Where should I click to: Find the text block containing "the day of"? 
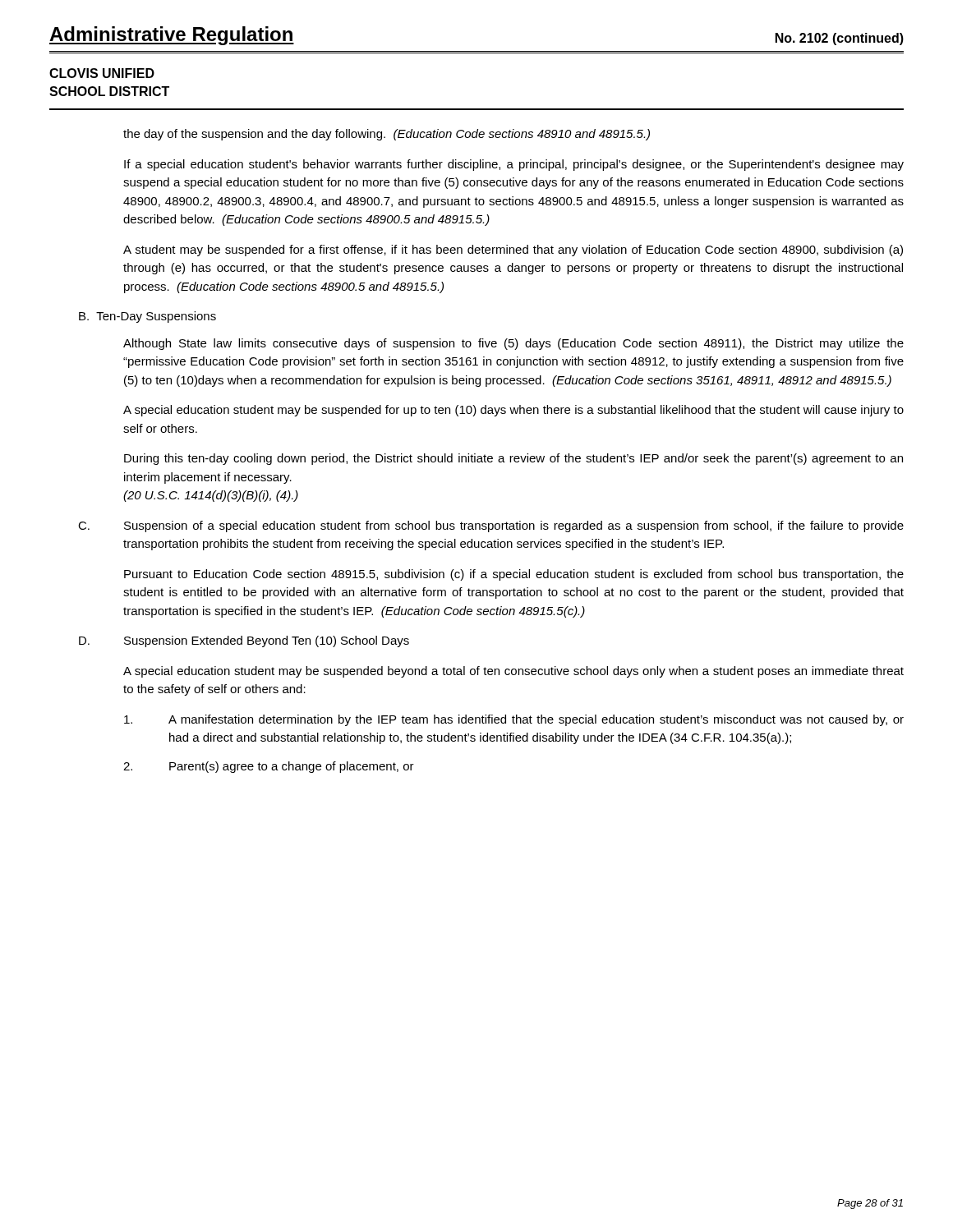(x=387, y=134)
